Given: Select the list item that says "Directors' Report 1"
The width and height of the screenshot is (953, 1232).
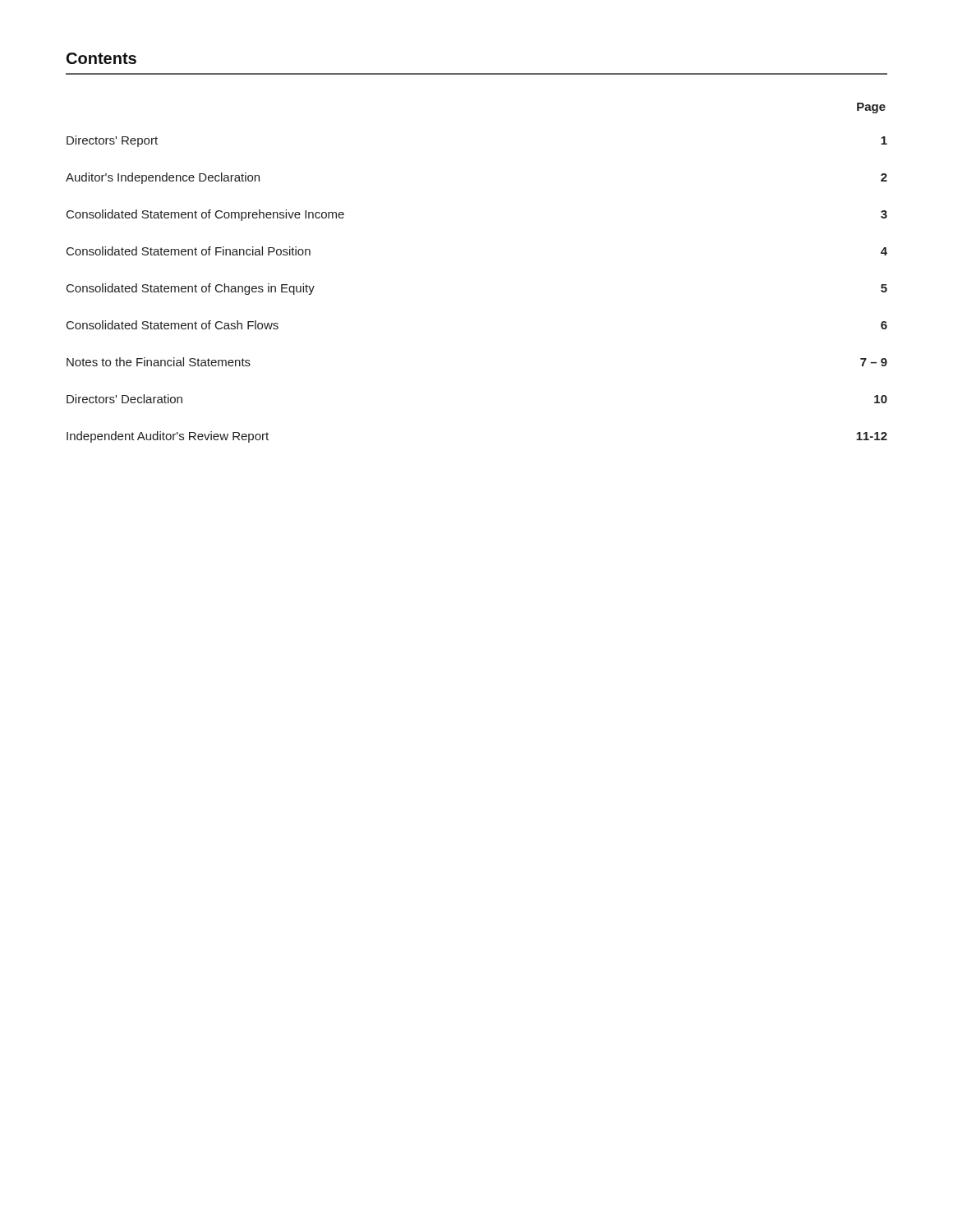Looking at the screenshot, I should (x=110, y=141).
